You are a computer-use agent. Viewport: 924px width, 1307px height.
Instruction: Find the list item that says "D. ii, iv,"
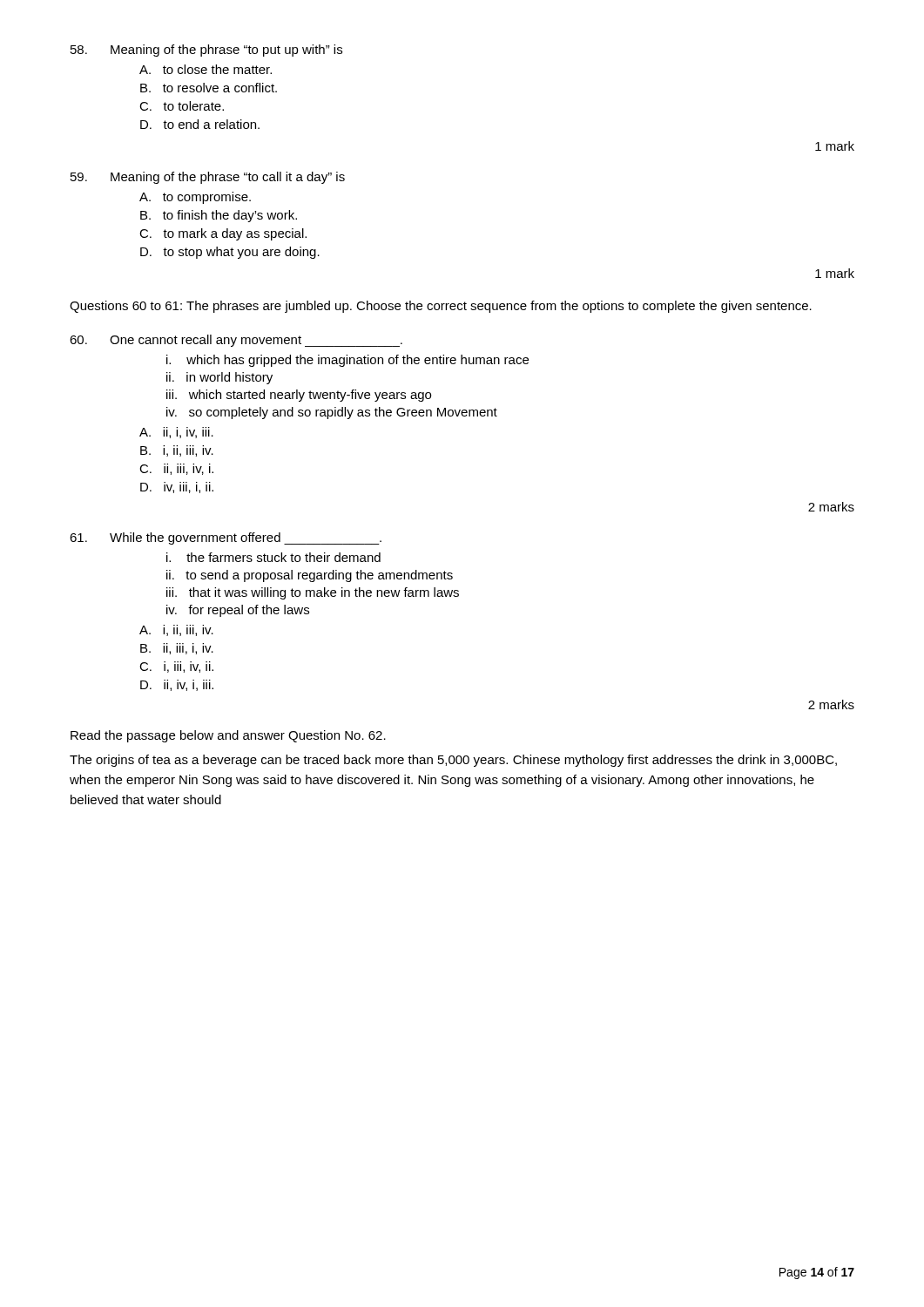click(177, 684)
